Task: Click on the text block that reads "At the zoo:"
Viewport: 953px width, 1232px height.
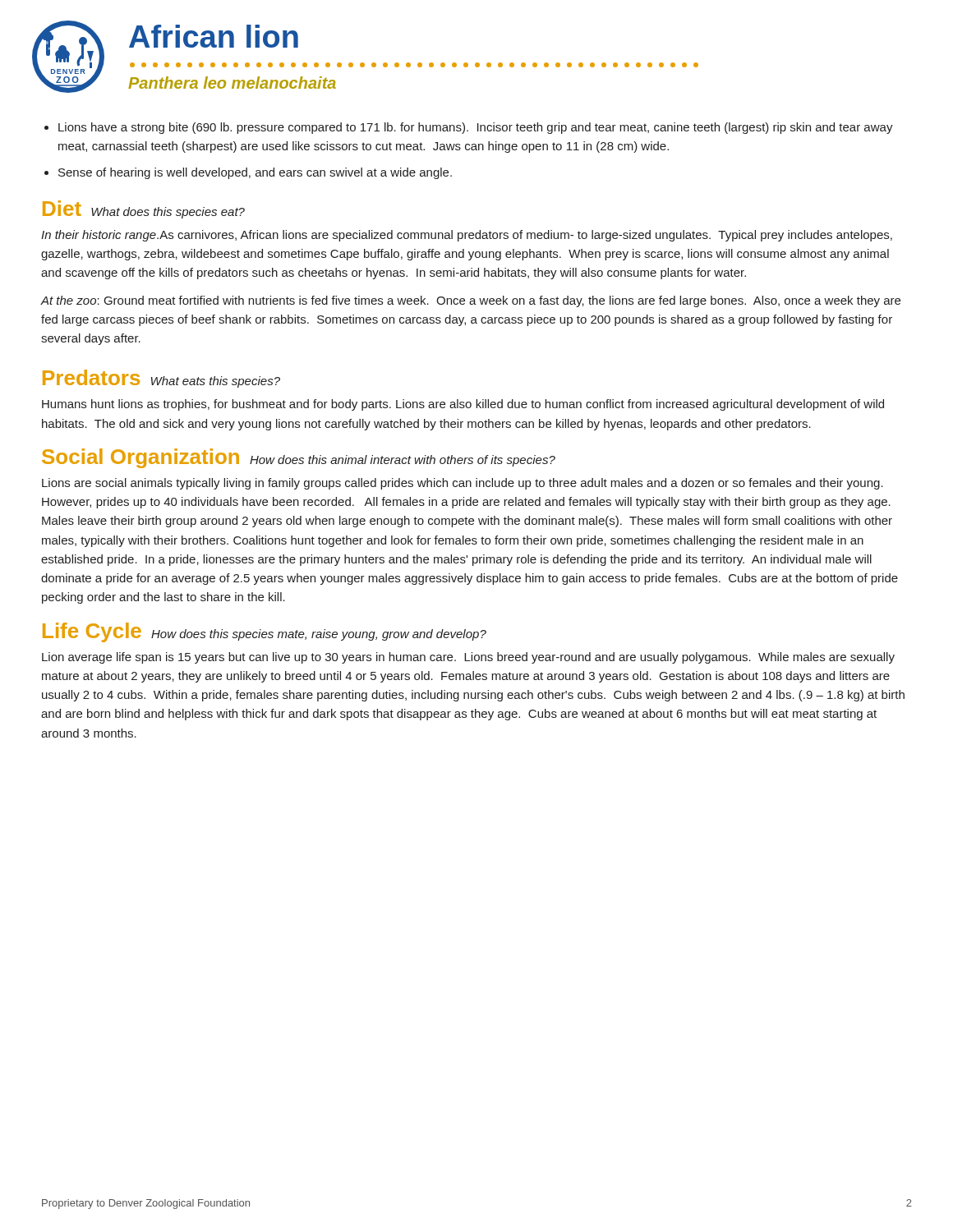Action: [x=471, y=319]
